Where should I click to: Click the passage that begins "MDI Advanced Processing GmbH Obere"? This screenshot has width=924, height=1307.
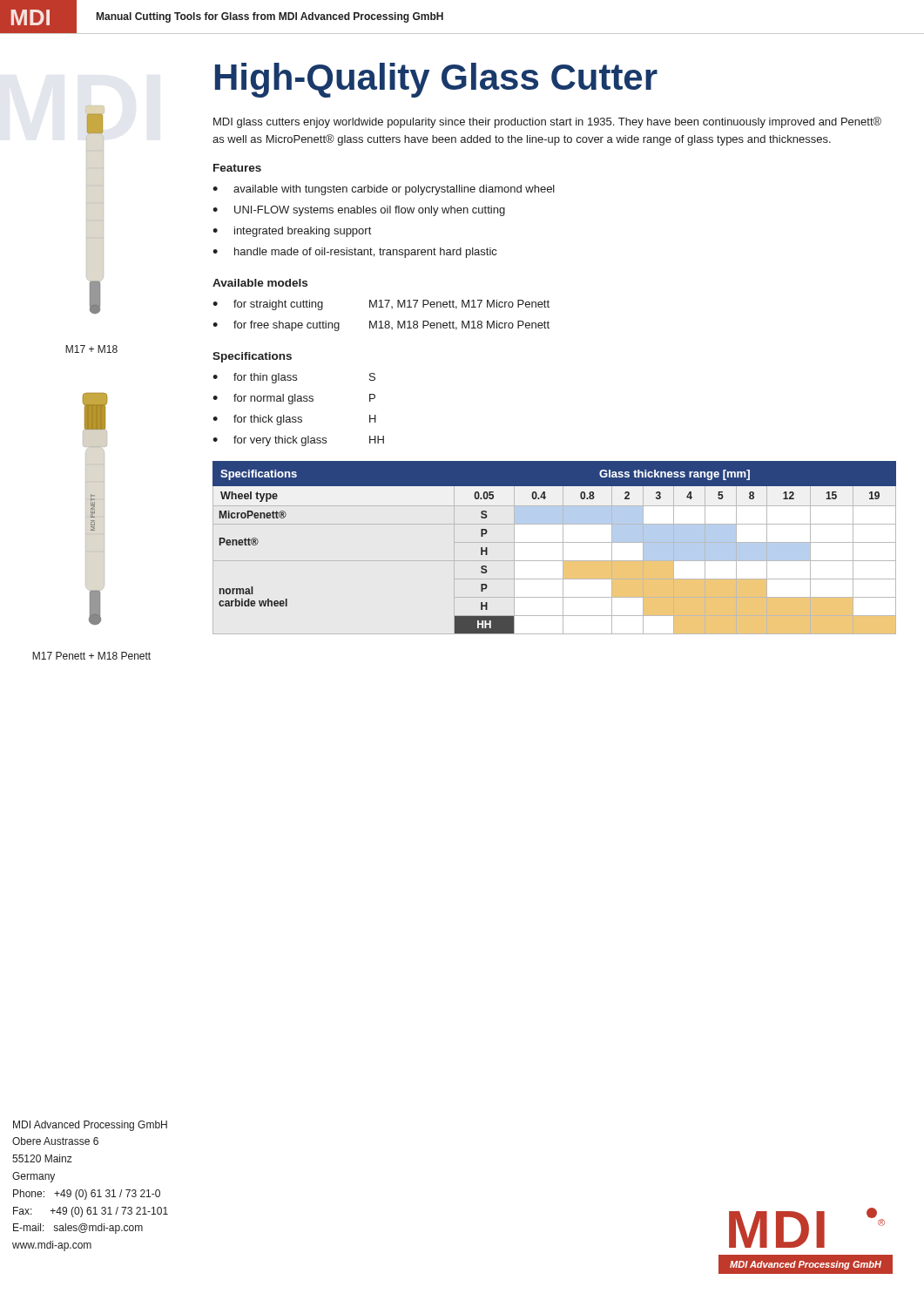[x=90, y=1185]
